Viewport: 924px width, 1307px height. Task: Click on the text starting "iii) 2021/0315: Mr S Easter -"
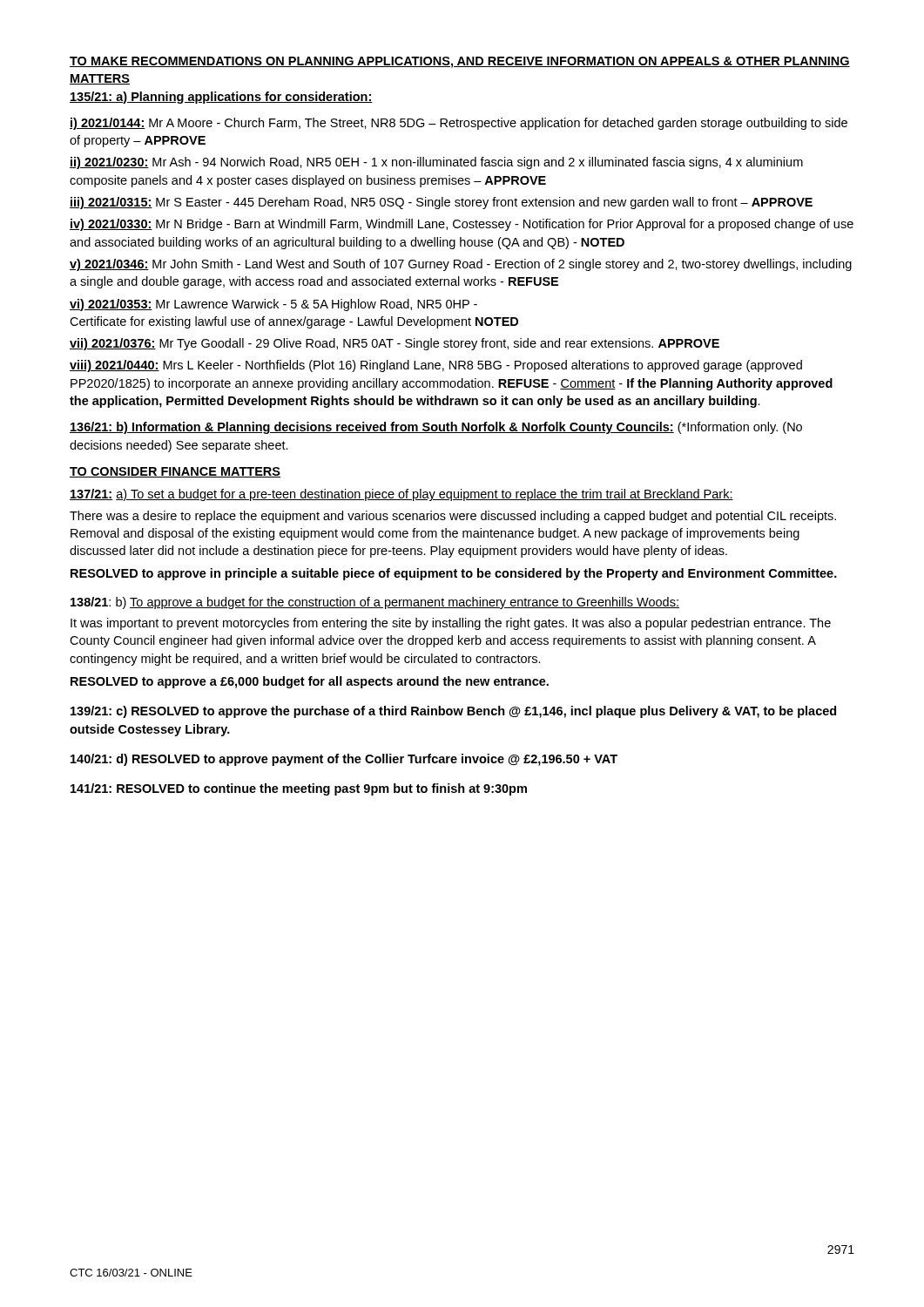click(x=462, y=202)
